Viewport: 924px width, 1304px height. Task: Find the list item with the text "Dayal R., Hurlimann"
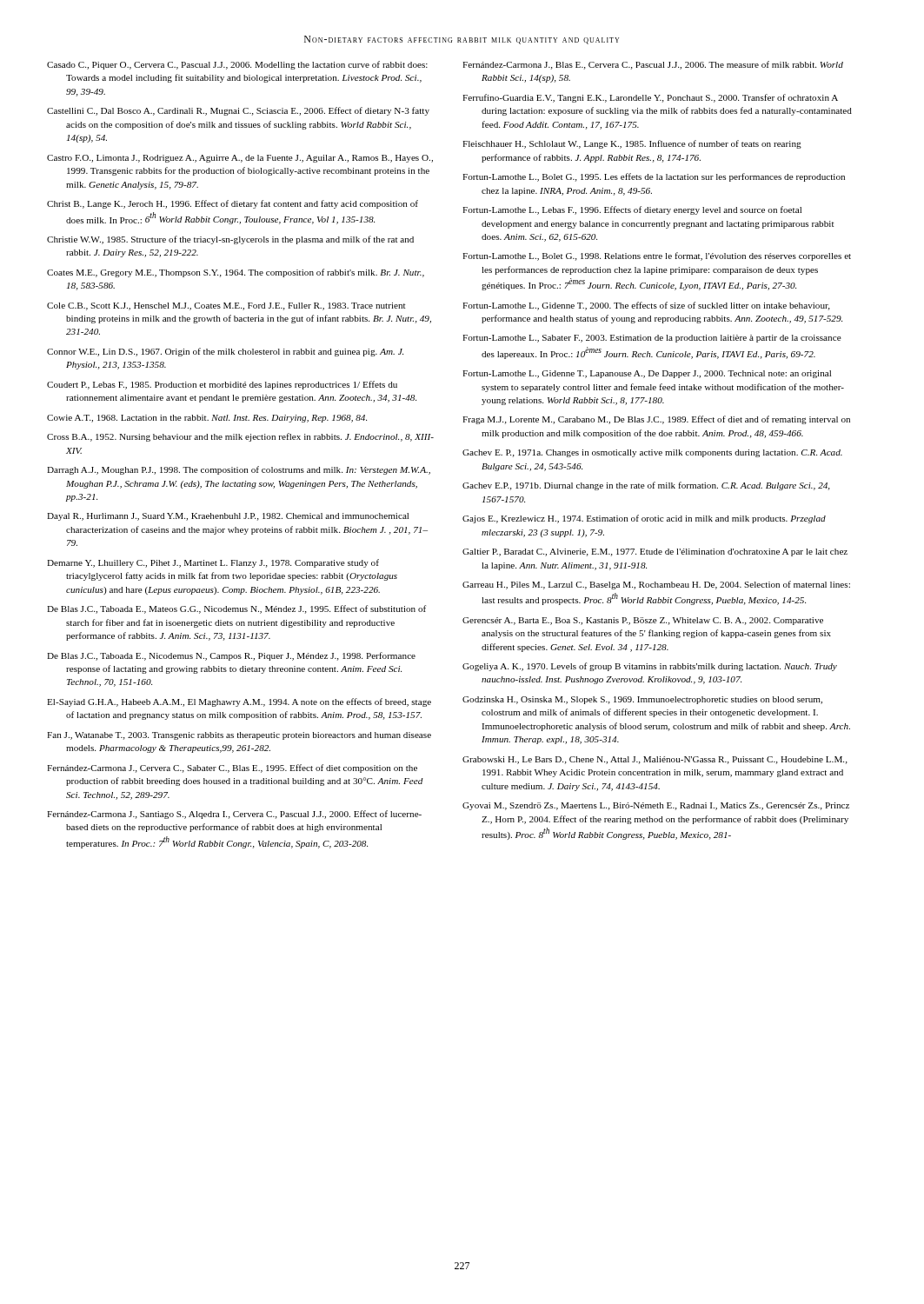point(237,529)
